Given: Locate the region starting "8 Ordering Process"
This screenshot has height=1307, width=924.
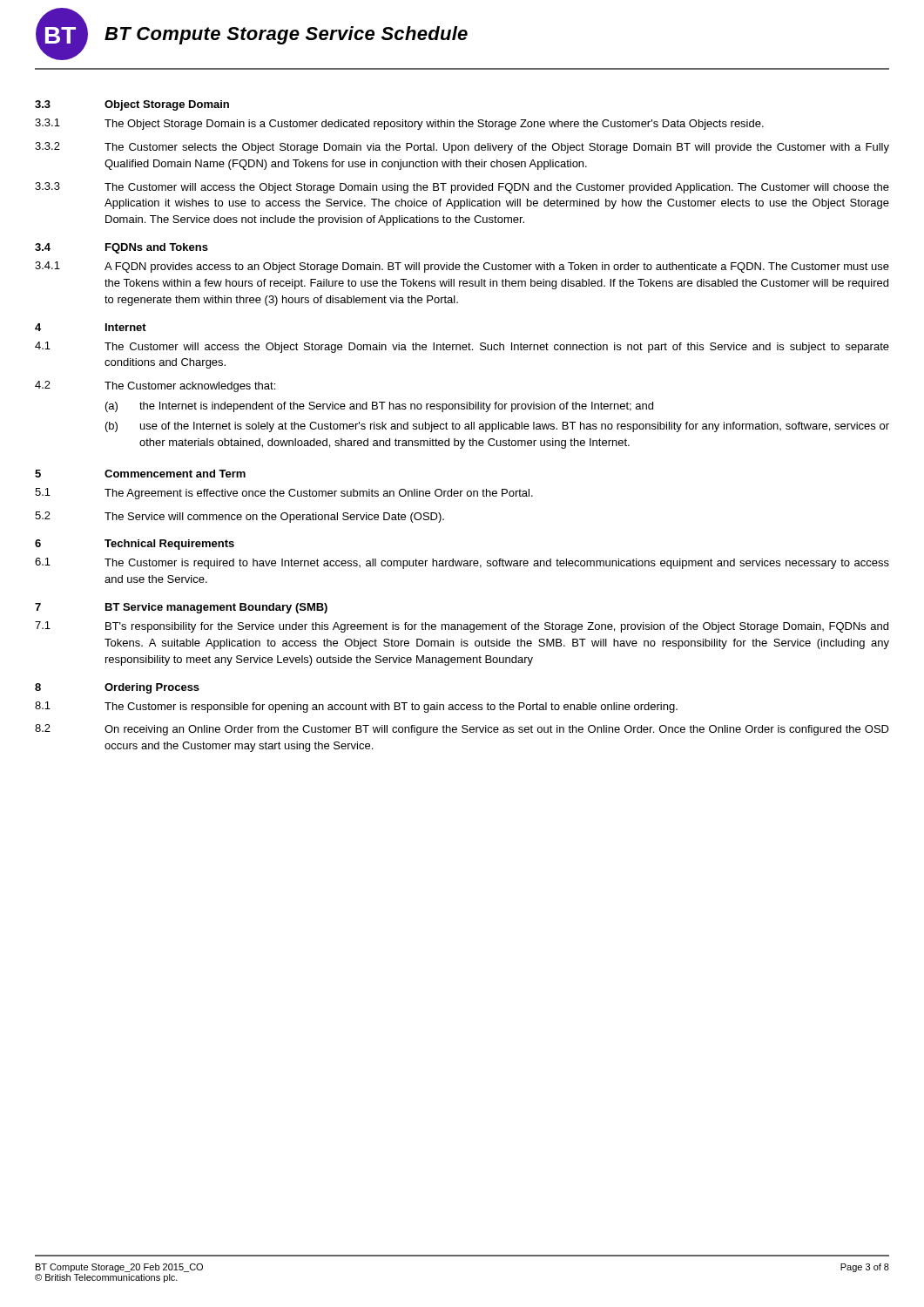Looking at the screenshot, I should [x=117, y=687].
